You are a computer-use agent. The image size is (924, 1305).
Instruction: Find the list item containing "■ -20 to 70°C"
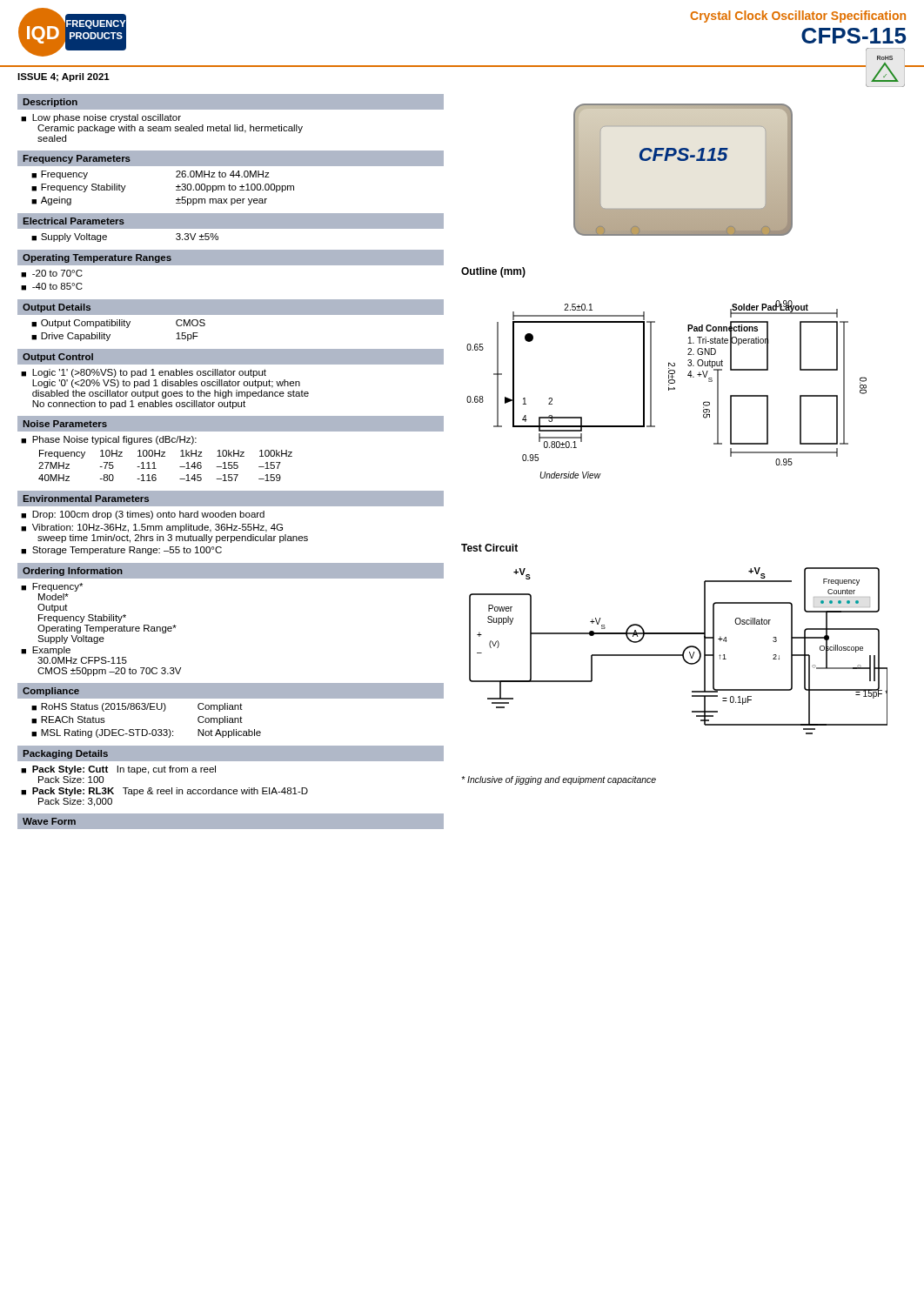pyautogui.click(x=52, y=274)
